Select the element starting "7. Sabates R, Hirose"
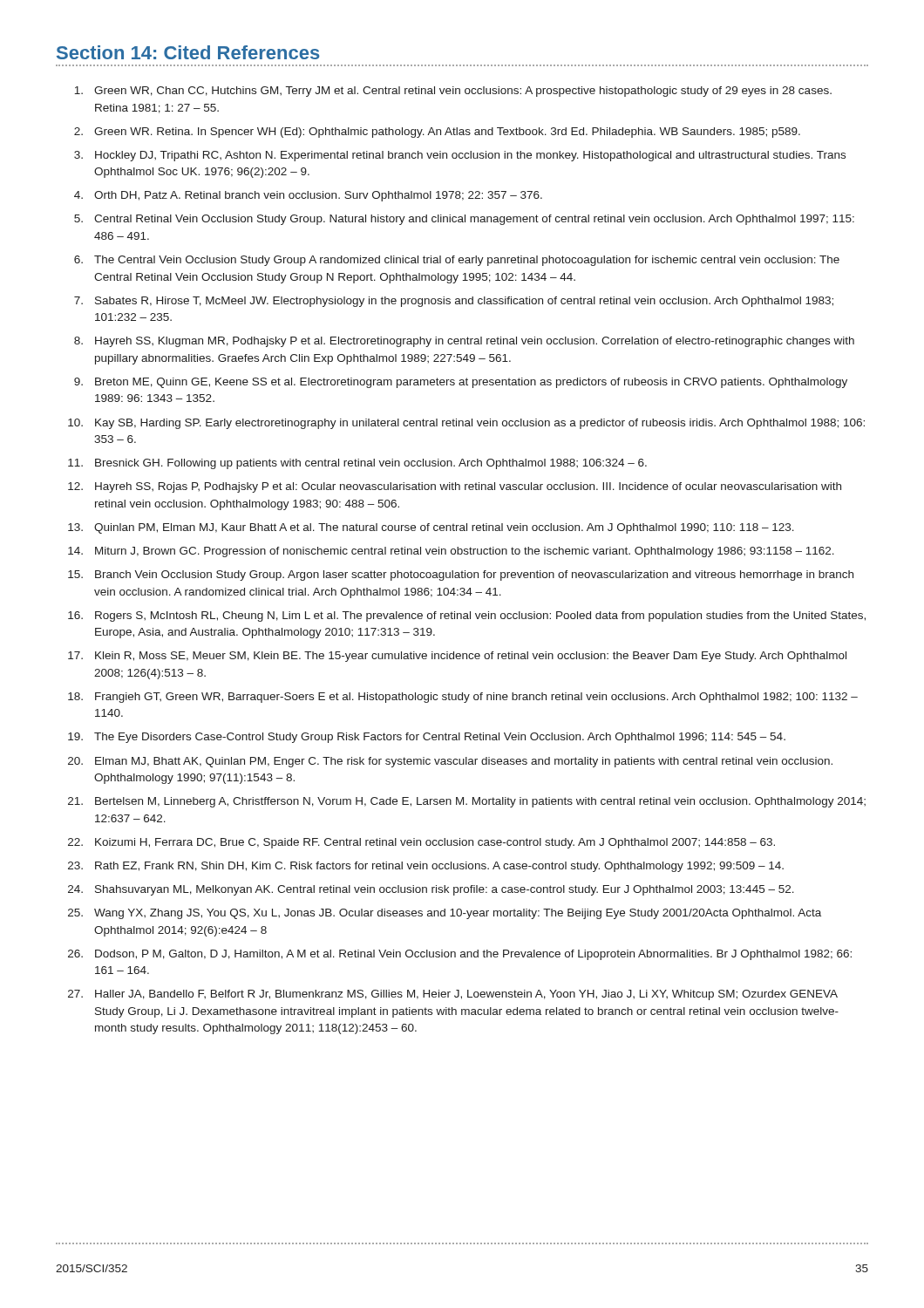 click(462, 309)
